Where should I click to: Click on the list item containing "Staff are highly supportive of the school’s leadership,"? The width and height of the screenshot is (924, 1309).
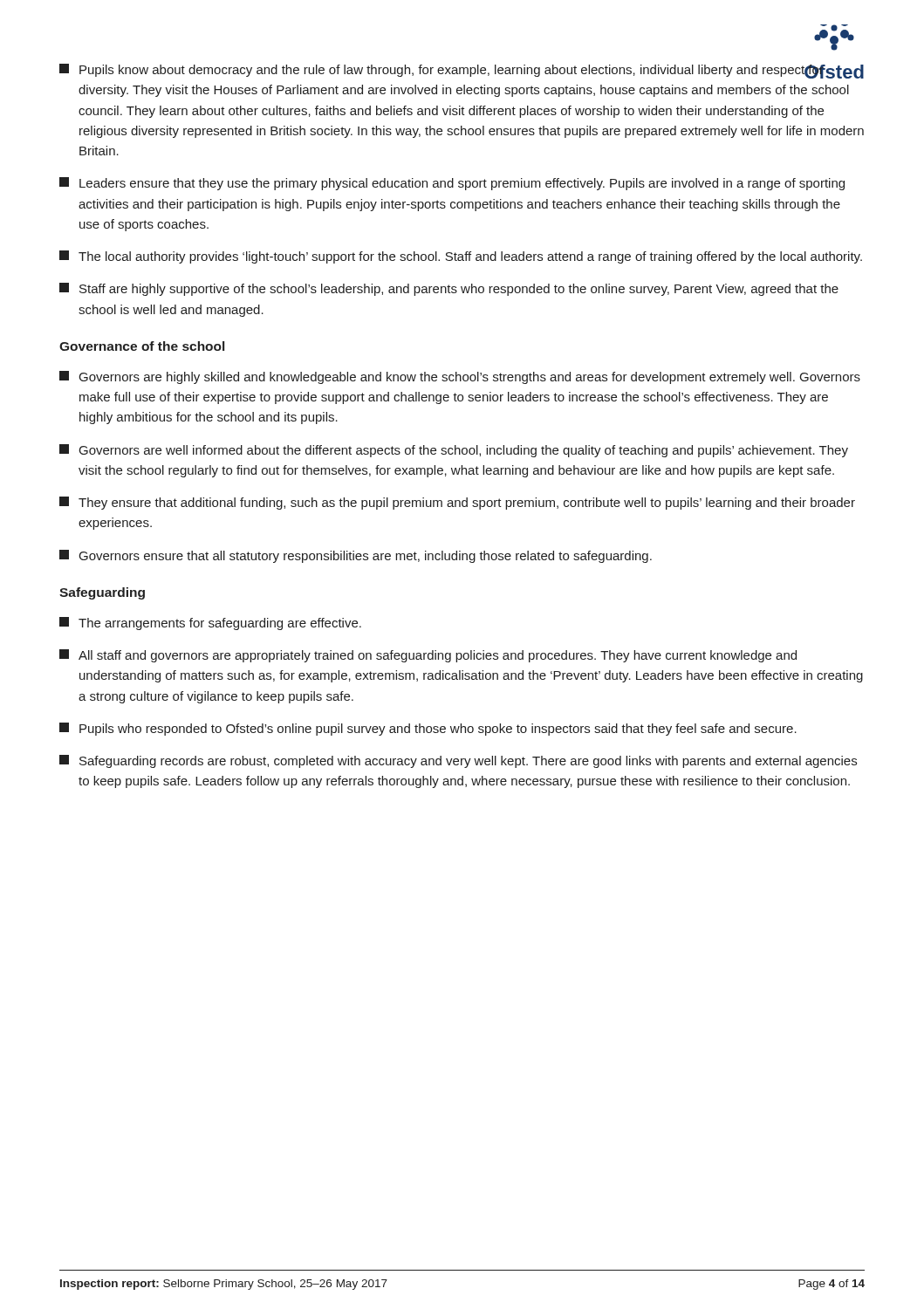coord(462,299)
